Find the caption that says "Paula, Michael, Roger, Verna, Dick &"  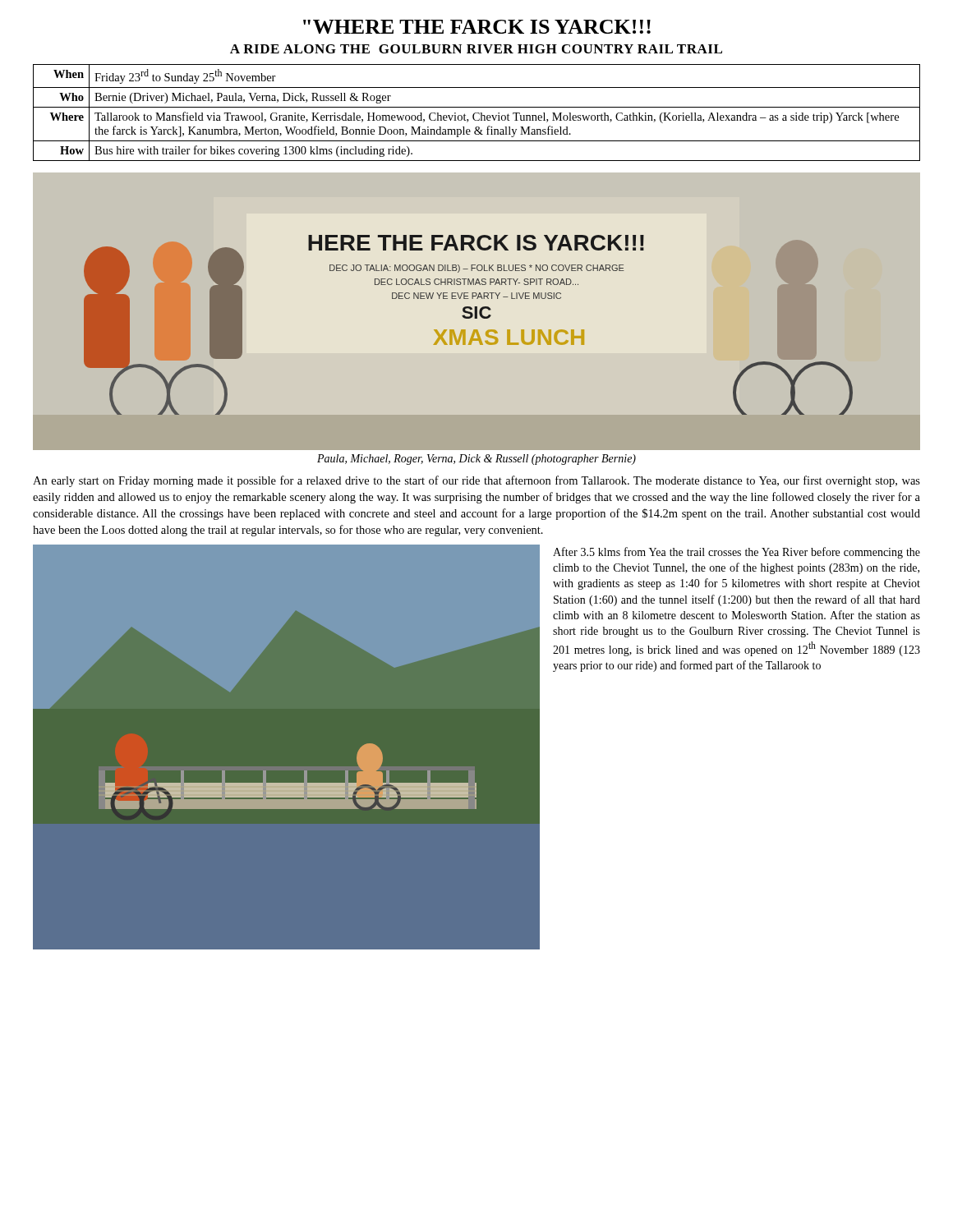pos(476,459)
